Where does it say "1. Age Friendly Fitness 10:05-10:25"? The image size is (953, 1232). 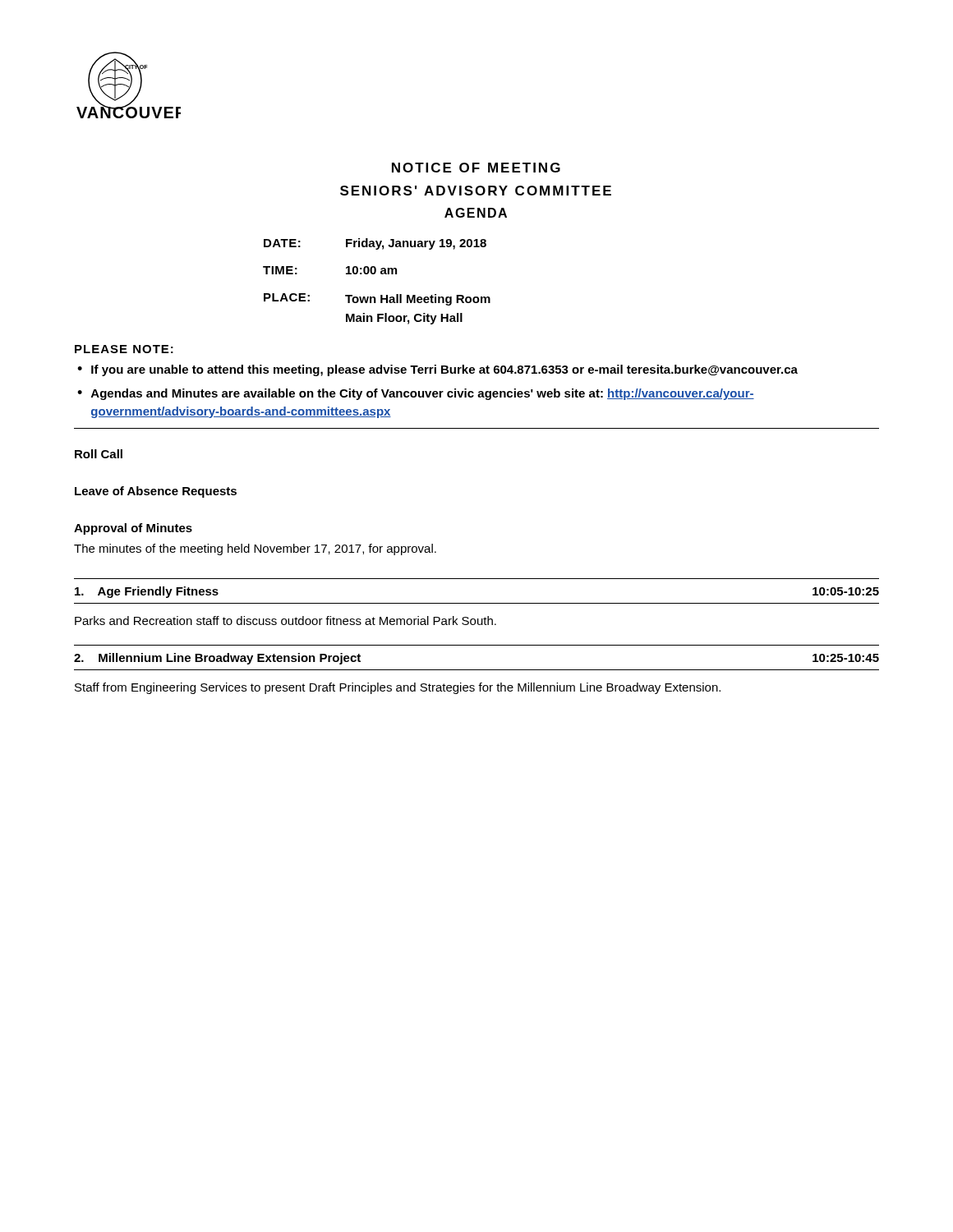click(476, 591)
